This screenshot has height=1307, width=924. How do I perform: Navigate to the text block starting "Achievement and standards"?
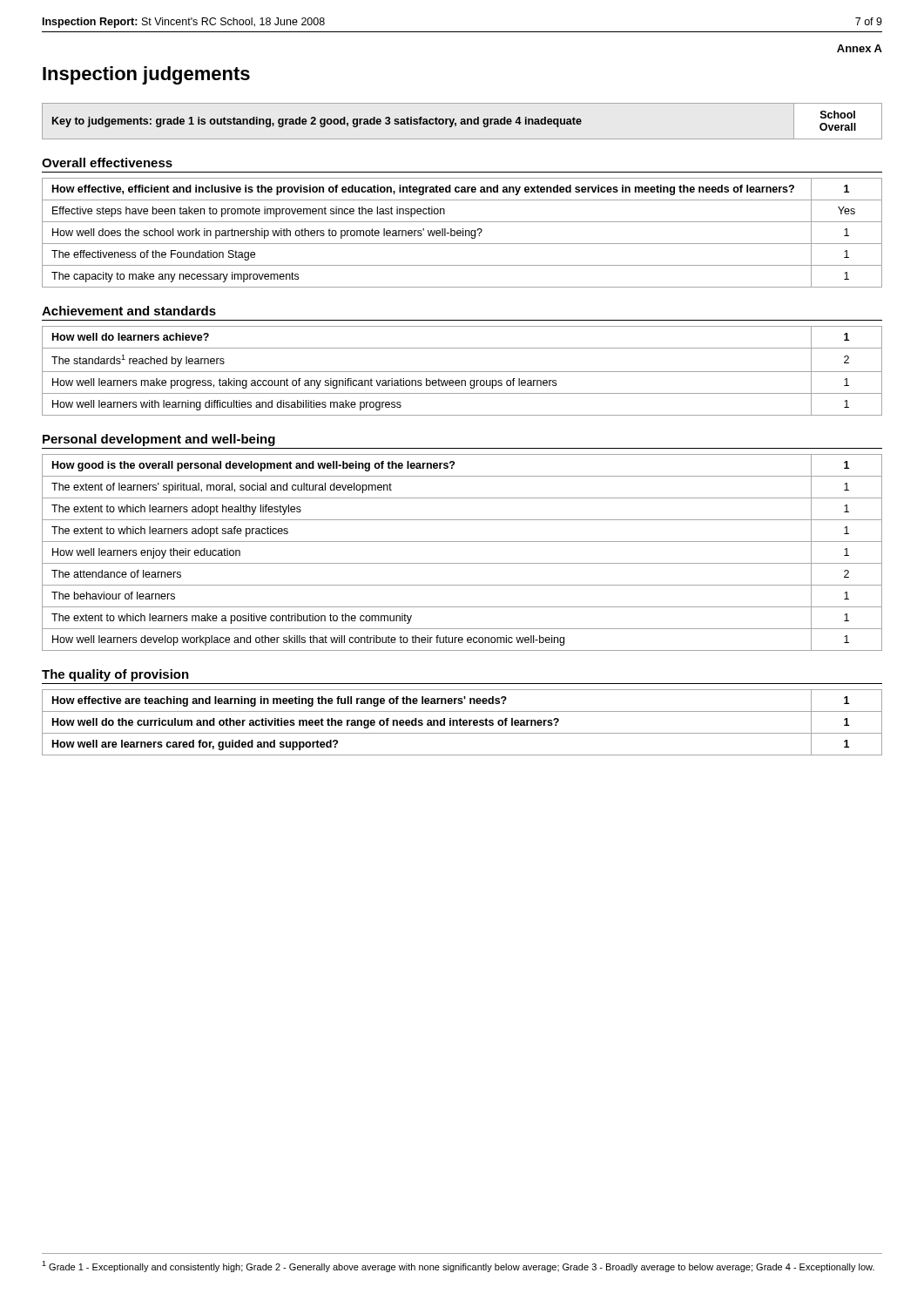129,311
